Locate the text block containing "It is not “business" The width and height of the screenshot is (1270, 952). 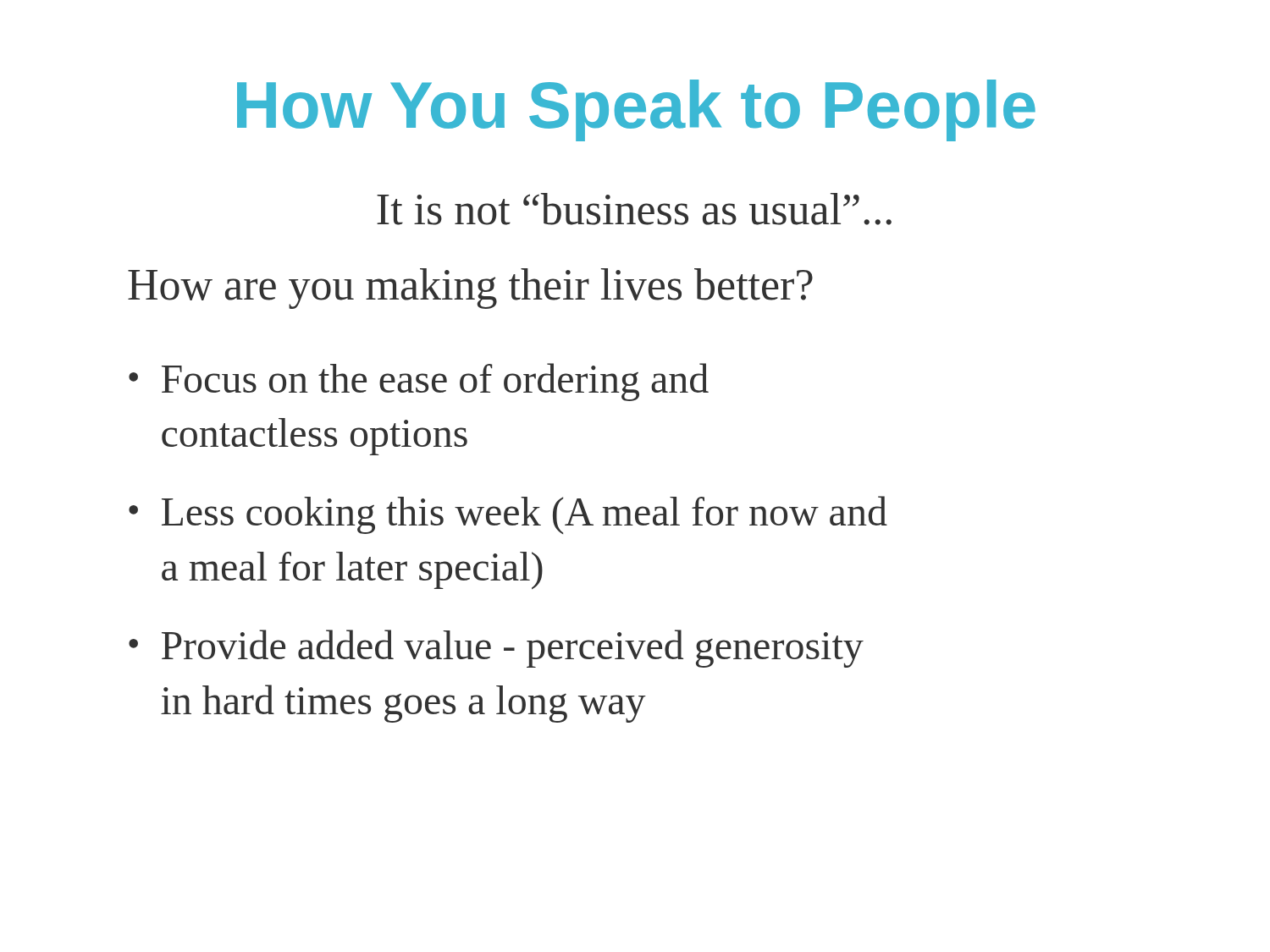pos(635,209)
